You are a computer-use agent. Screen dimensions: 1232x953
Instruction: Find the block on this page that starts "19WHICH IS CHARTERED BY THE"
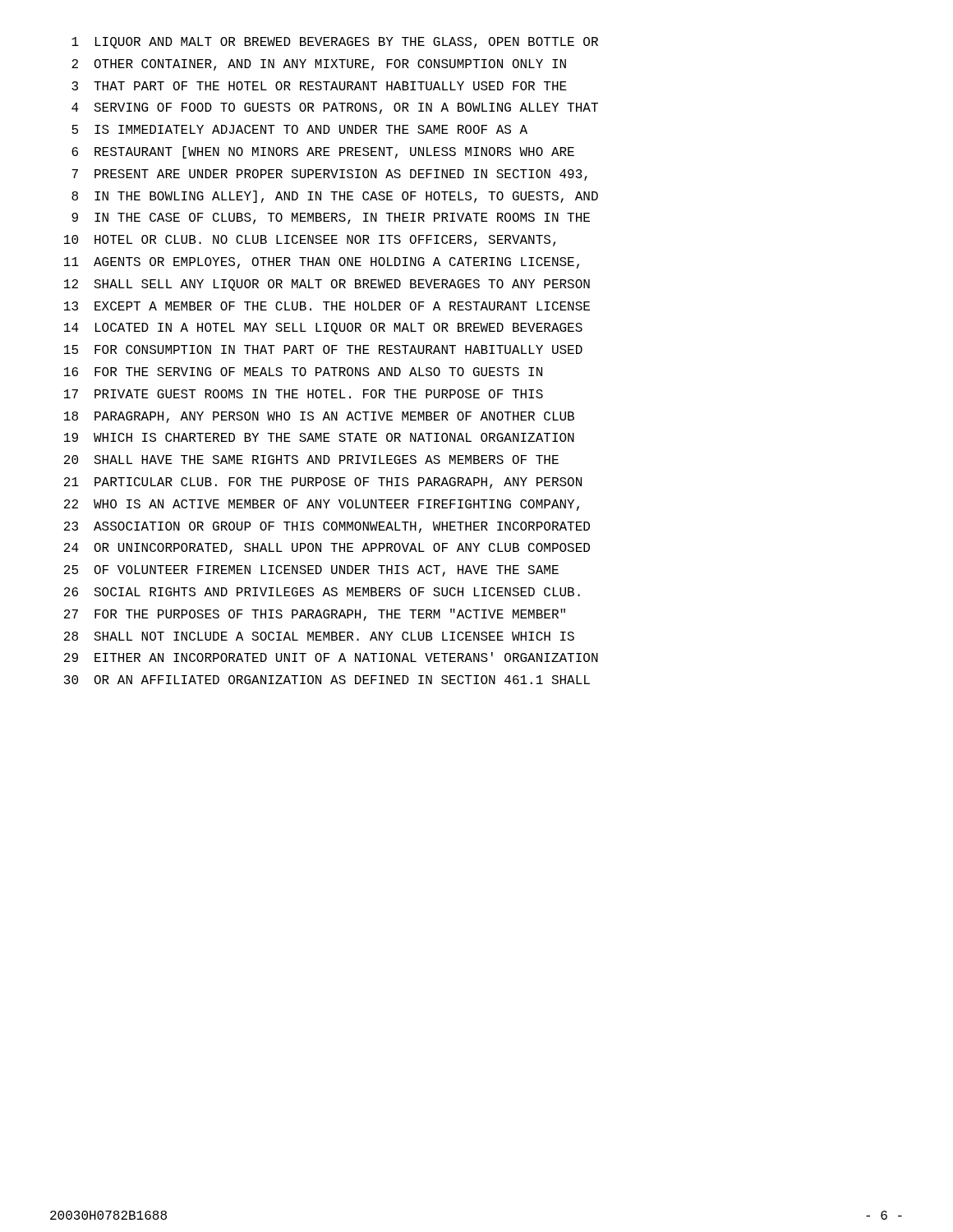pyautogui.click(x=476, y=439)
